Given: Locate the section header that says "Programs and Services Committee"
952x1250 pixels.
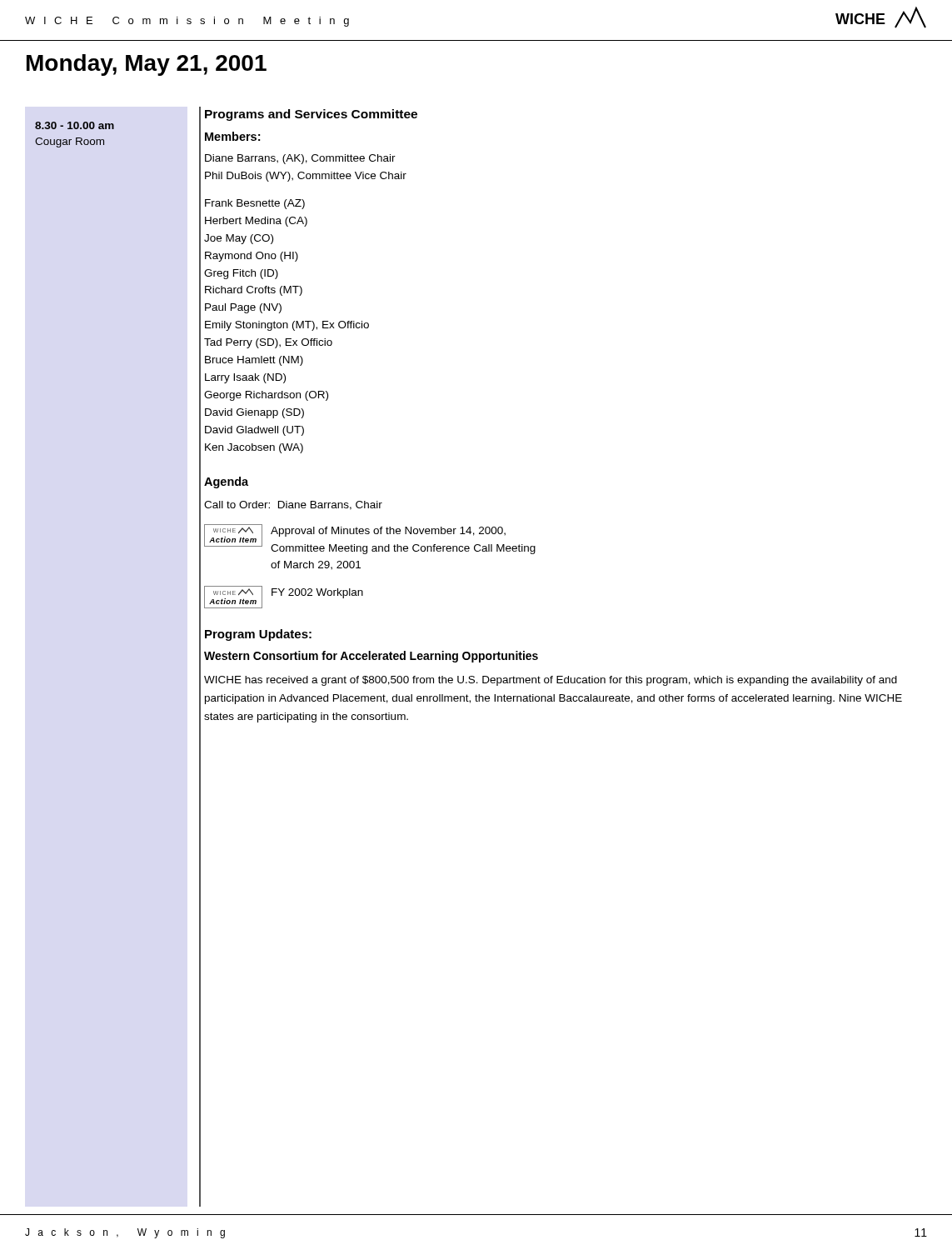Looking at the screenshot, I should coord(311,114).
